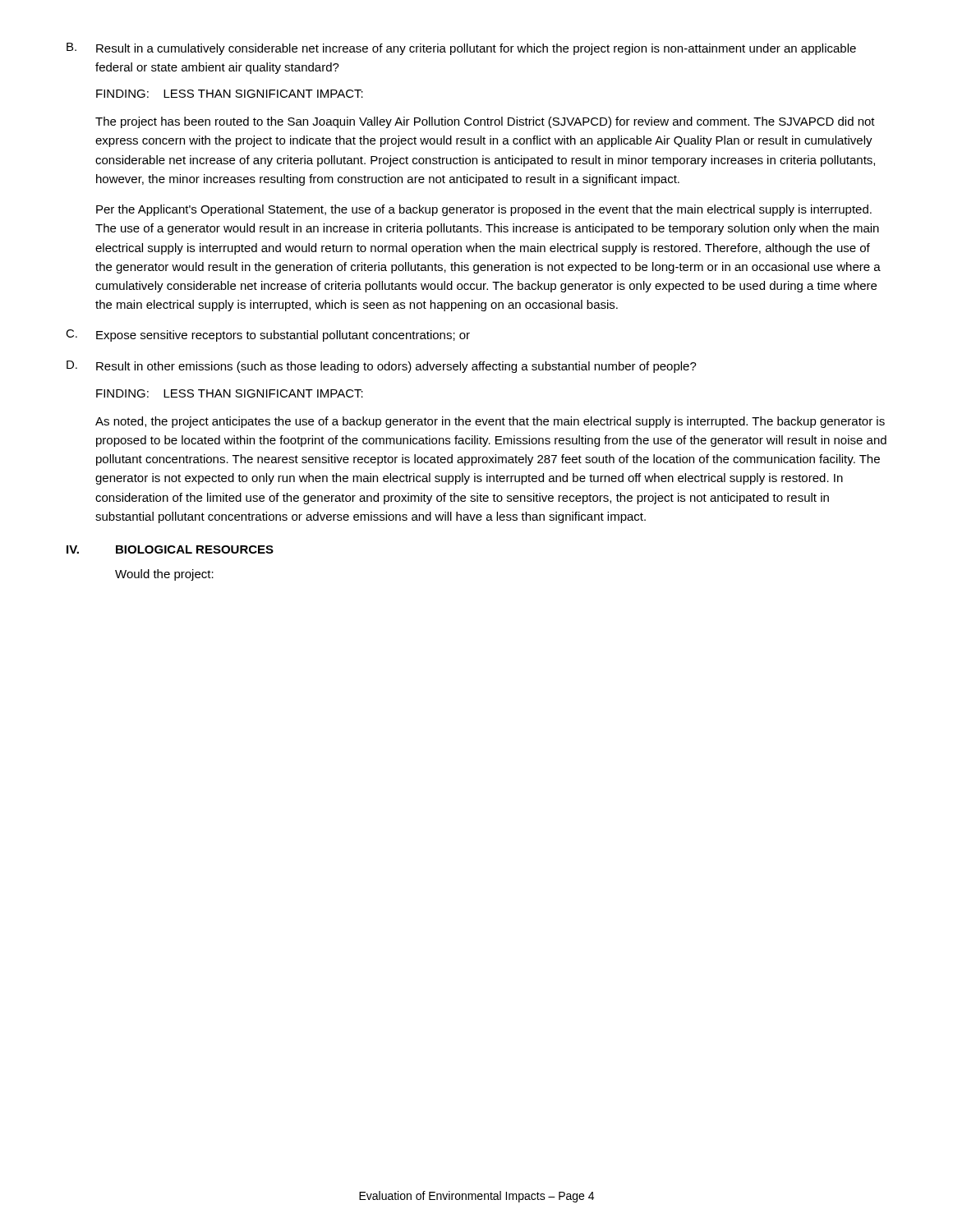The width and height of the screenshot is (953, 1232).
Task: Find the block on this page that starts "The project has"
Action: tap(486, 150)
